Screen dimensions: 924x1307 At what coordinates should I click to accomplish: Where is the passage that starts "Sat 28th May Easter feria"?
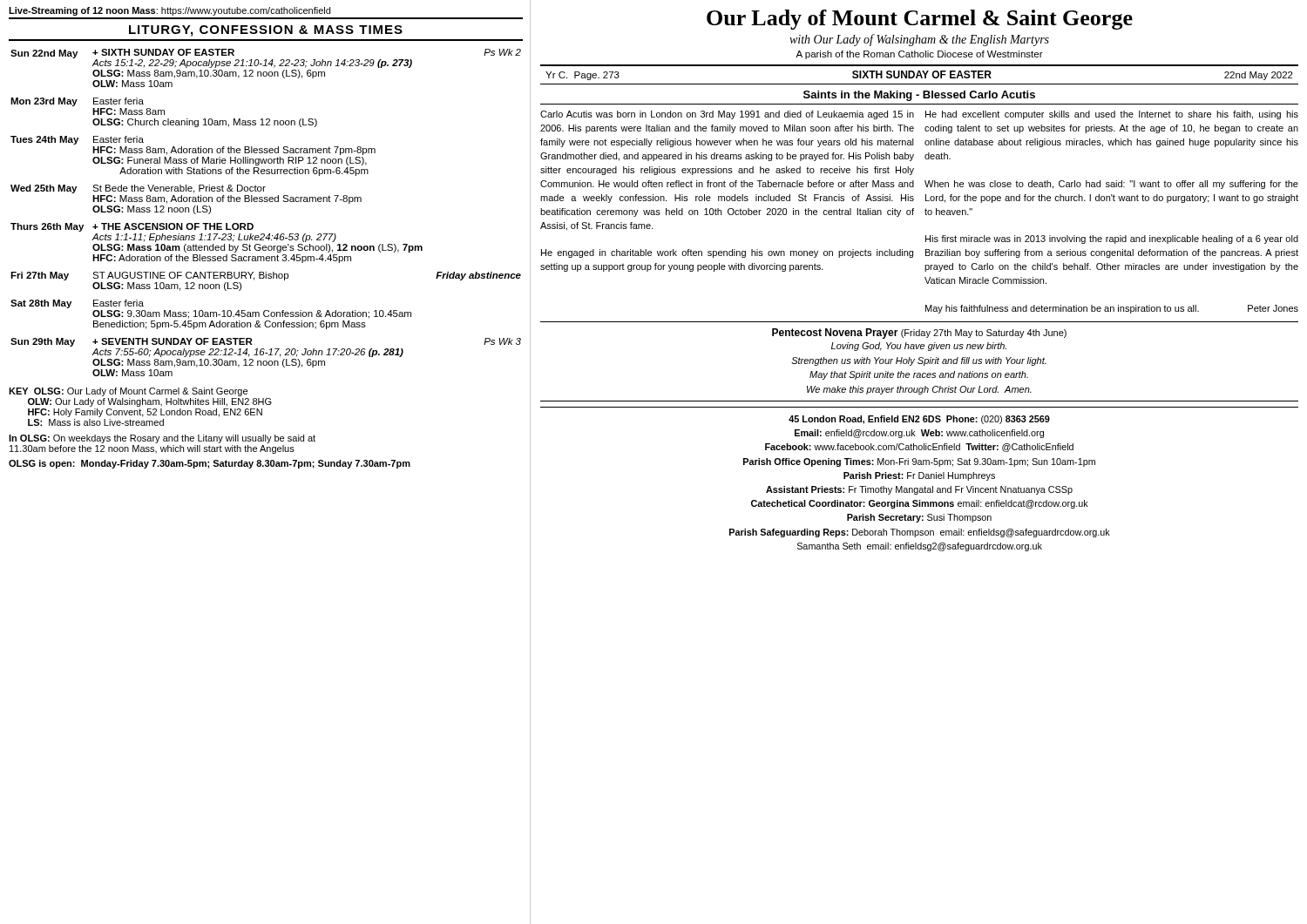click(266, 314)
